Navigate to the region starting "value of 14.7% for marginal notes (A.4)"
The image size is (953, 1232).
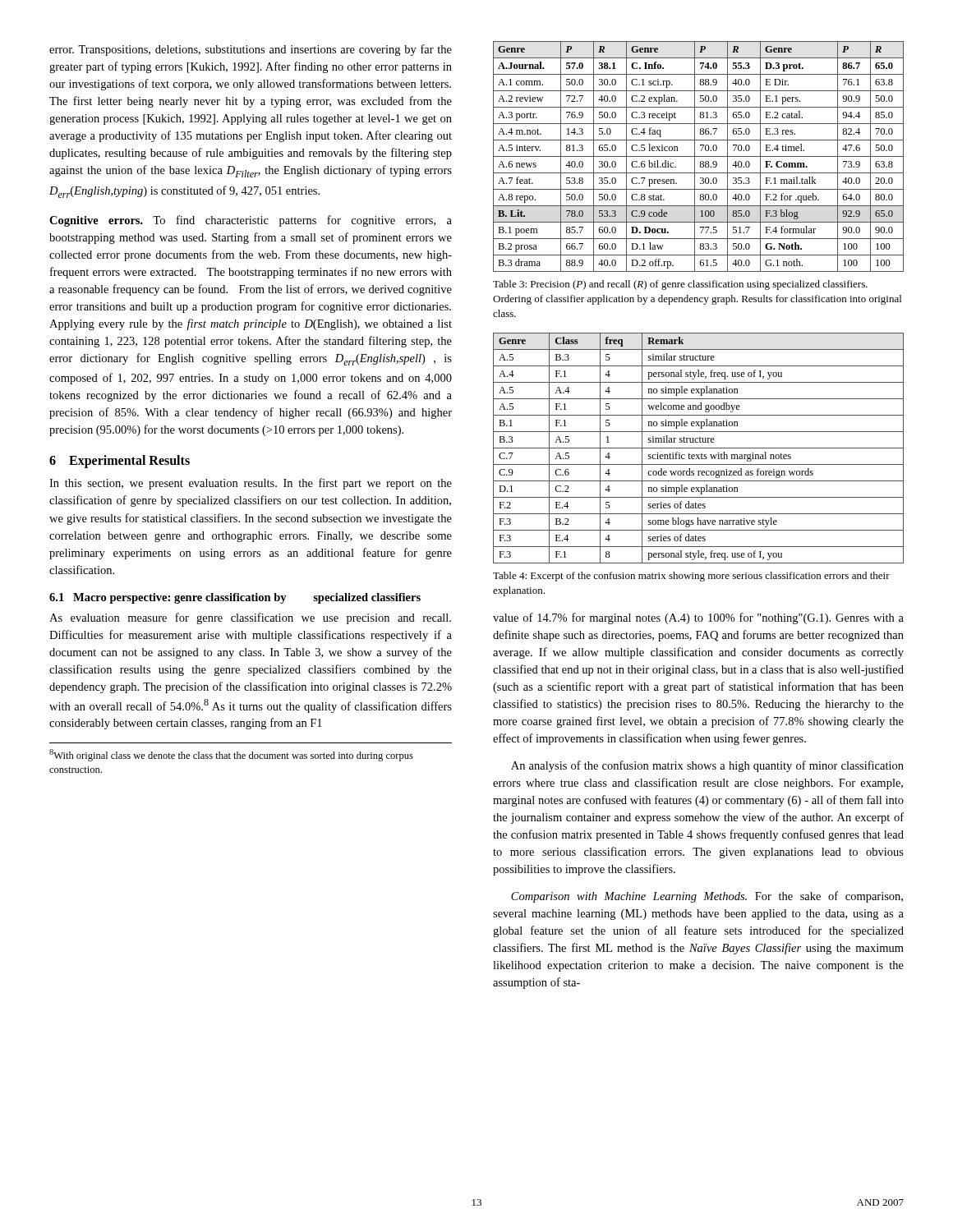point(698,678)
